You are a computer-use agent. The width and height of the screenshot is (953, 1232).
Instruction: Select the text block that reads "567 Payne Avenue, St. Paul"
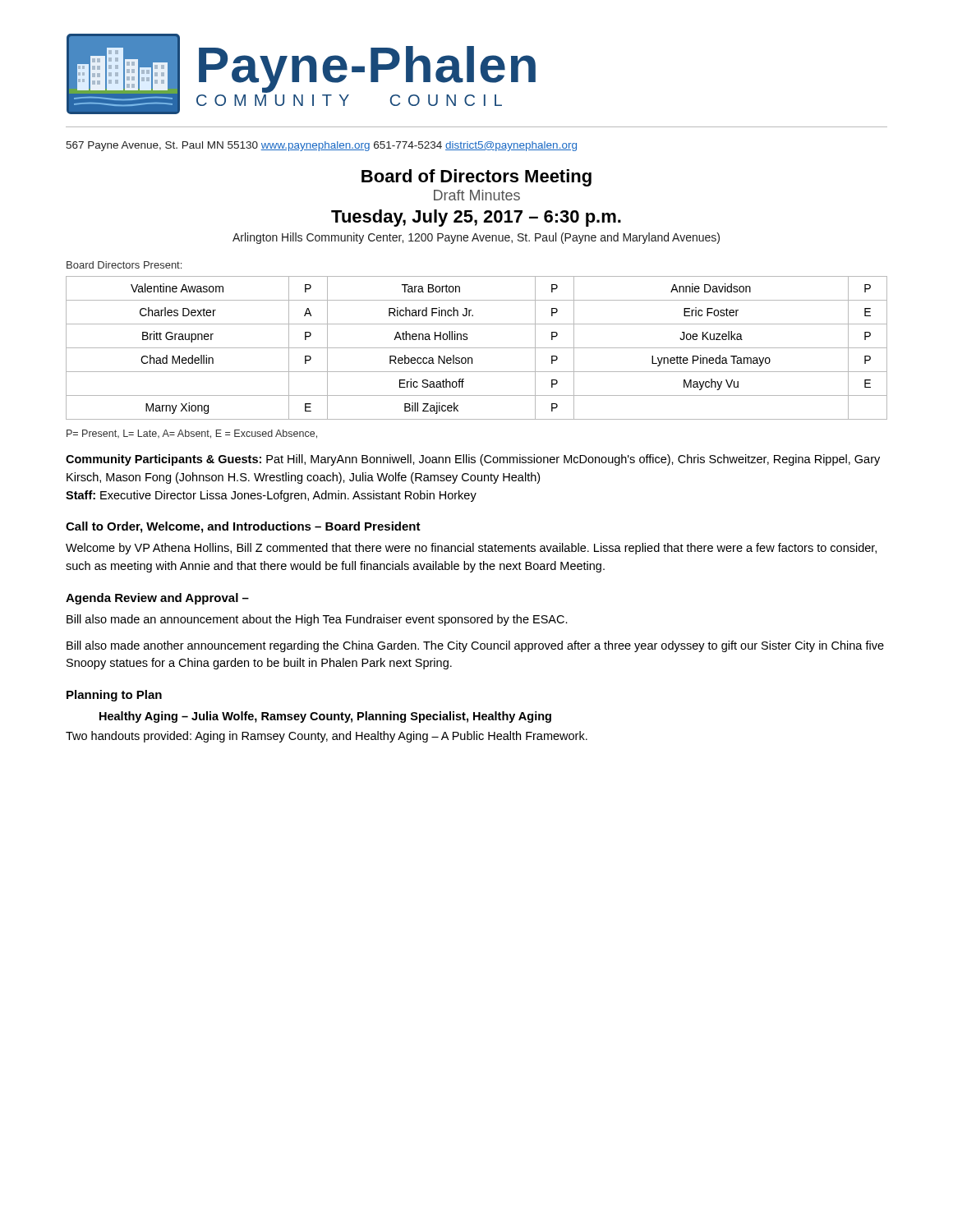(x=322, y=145)
